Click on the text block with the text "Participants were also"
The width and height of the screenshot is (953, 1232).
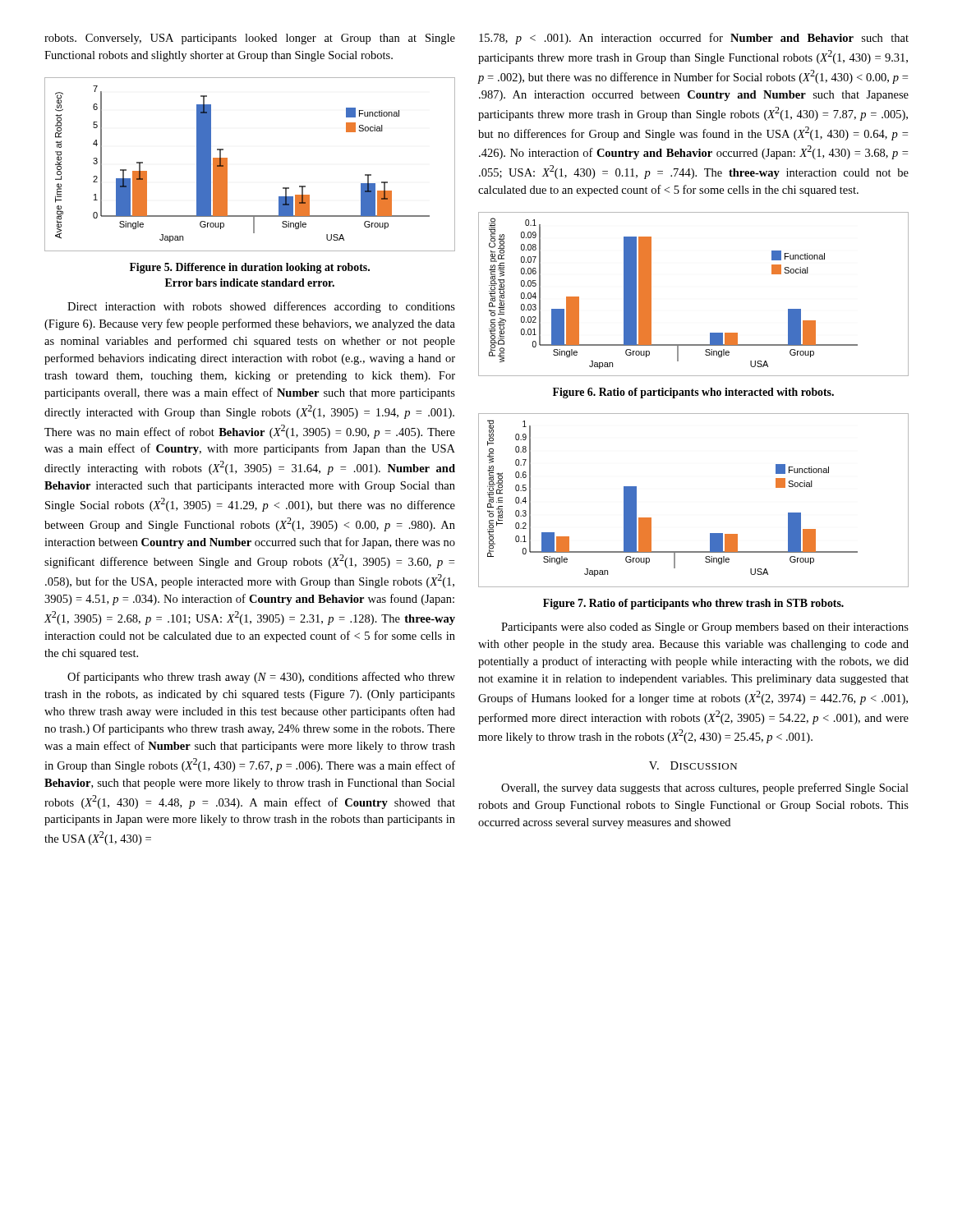[693, 682]
